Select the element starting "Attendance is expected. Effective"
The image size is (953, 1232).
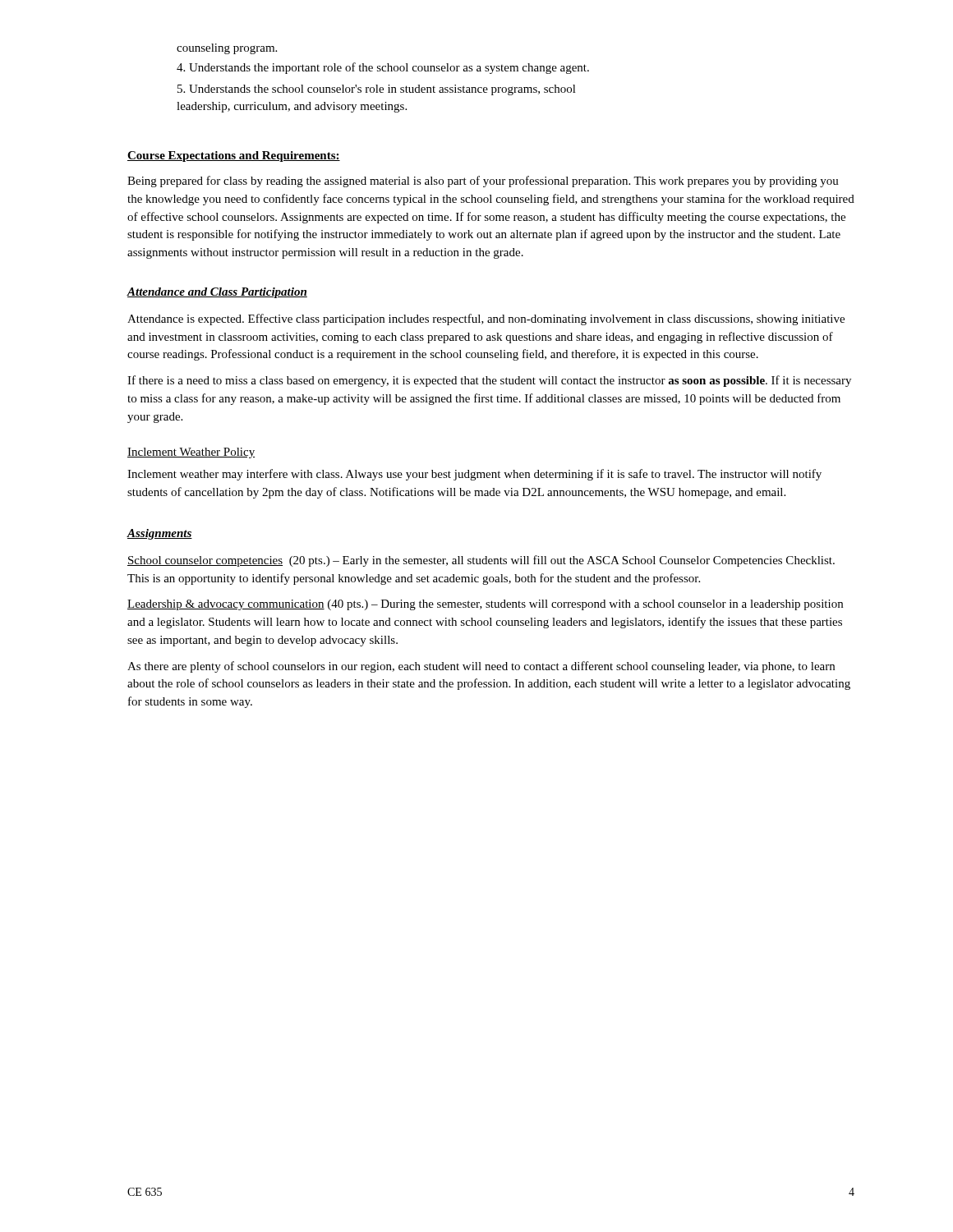point(491,337)
